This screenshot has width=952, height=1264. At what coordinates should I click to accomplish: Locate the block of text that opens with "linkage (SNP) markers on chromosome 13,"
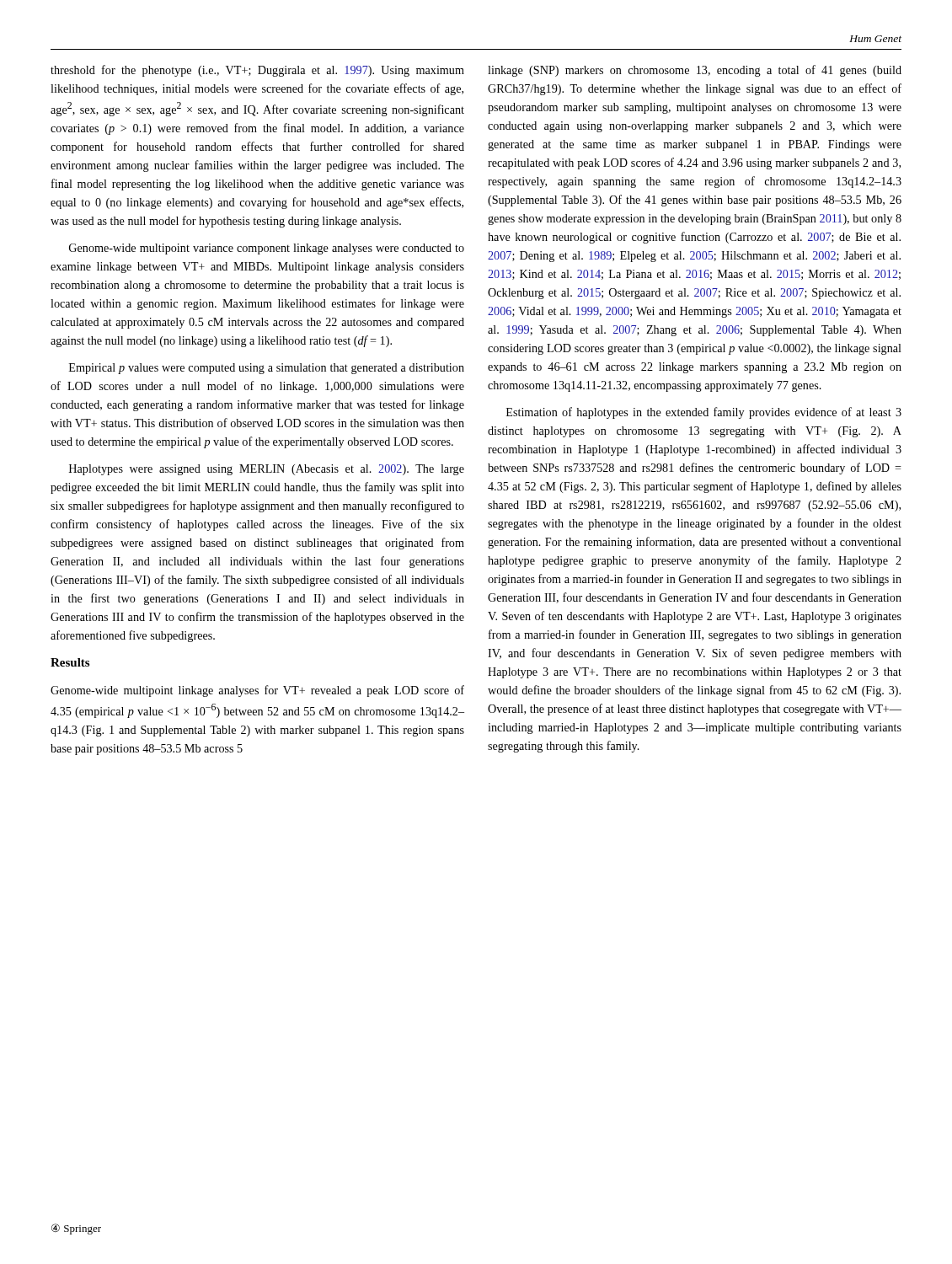(x=695, y=408)
